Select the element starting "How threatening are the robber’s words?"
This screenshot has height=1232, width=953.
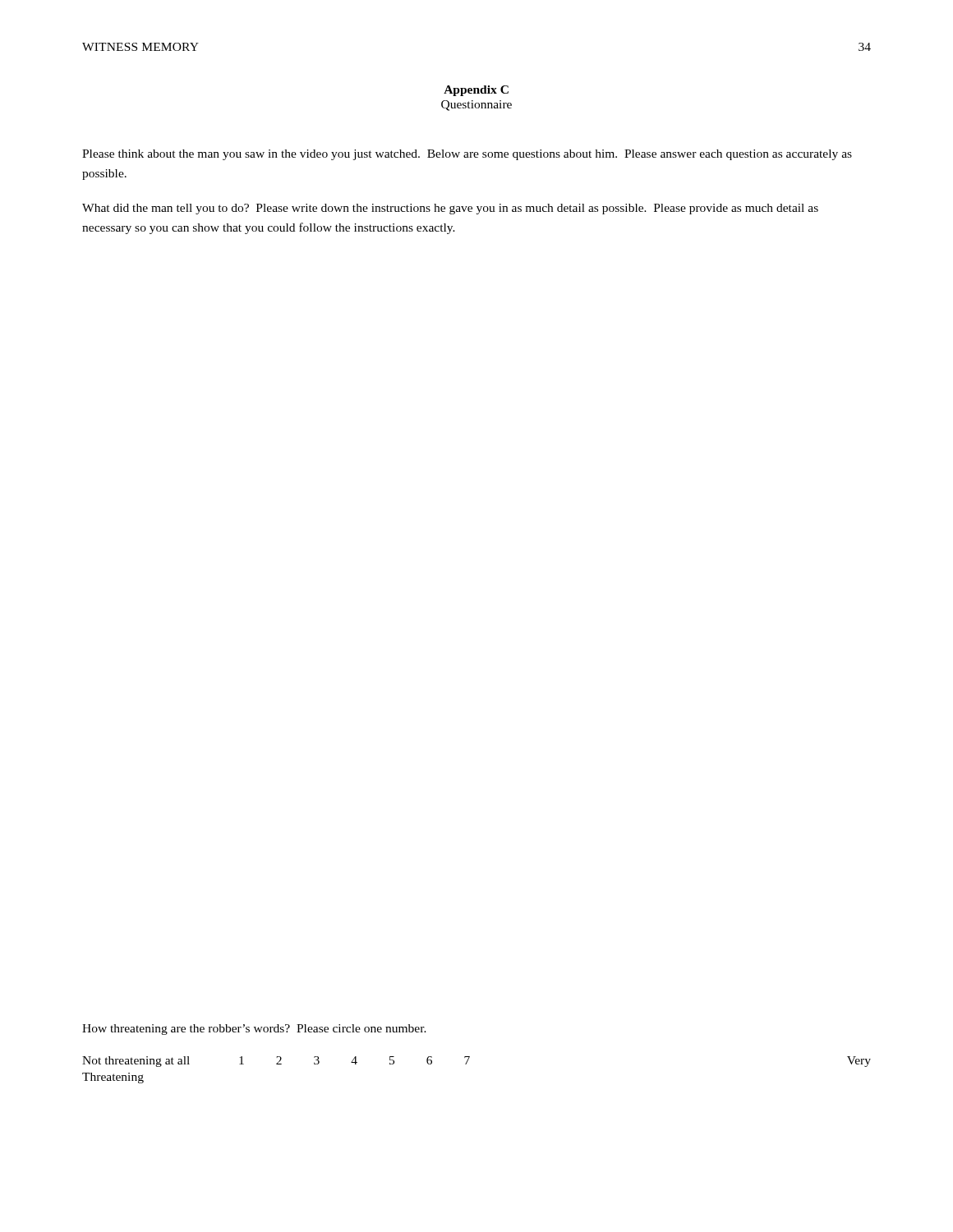click(254, 1028)
